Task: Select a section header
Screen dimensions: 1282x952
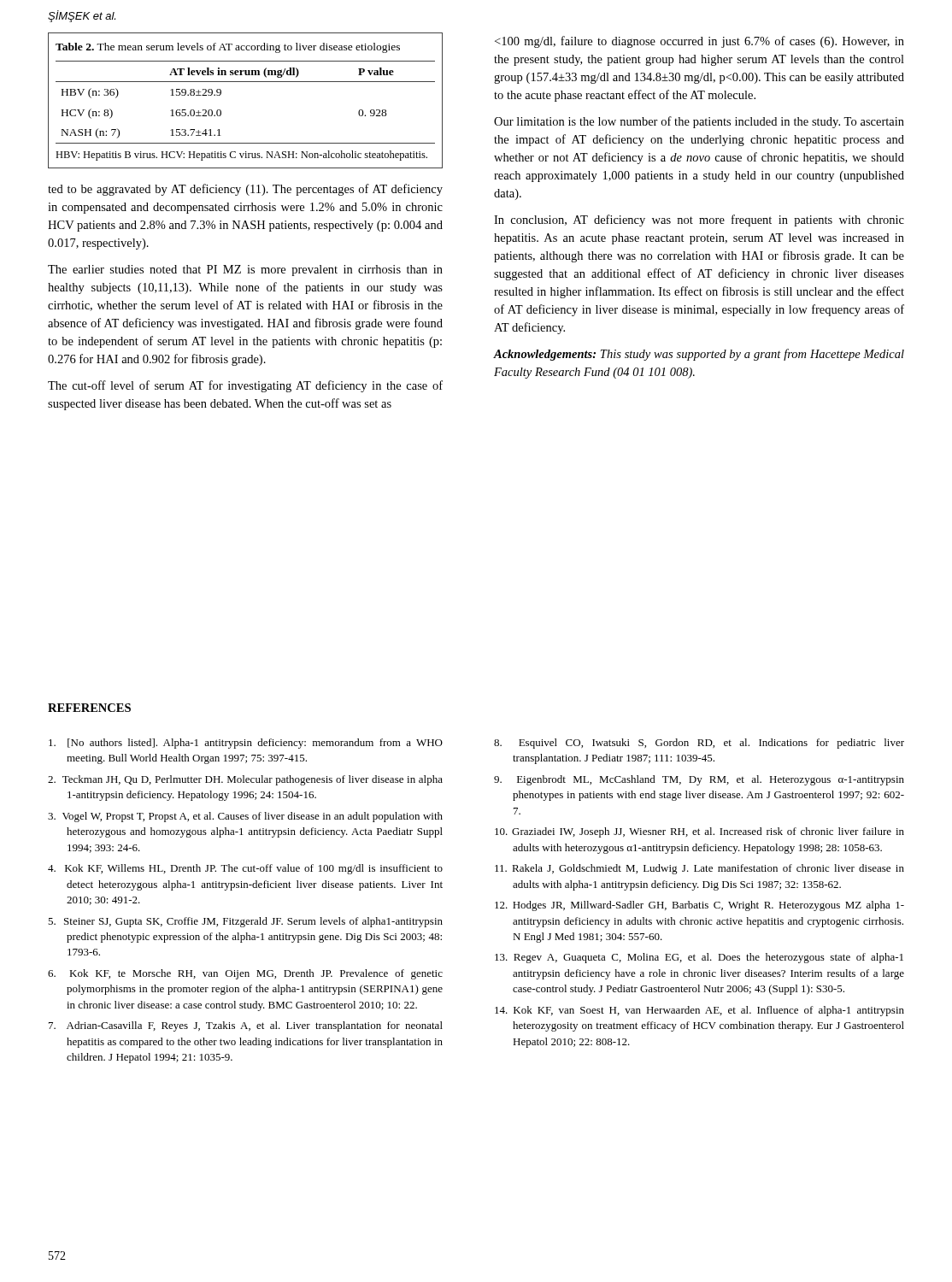Action: pyautogui.click(x=245, y=708)
